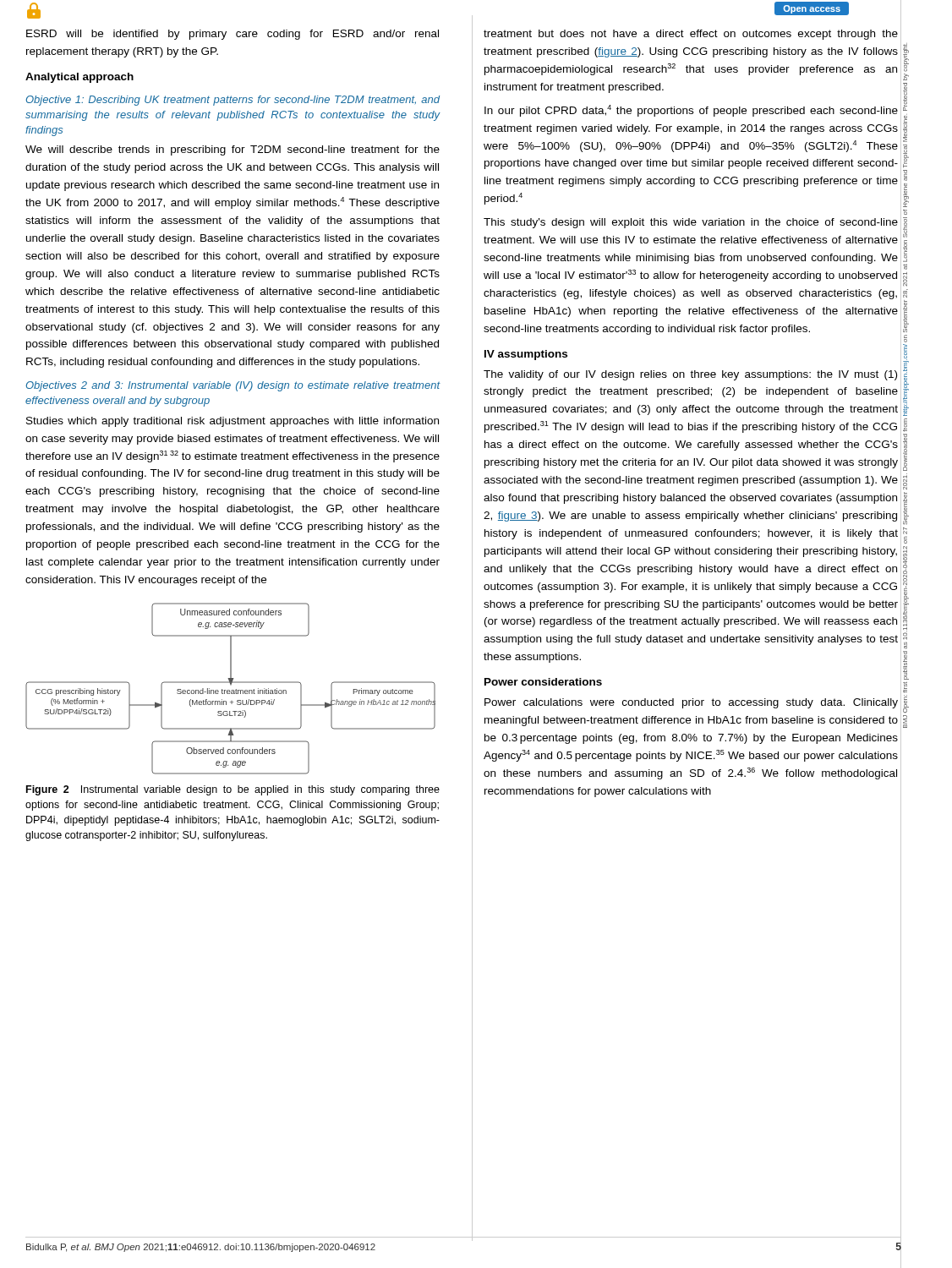
Task: Locate the text block with the text "We will describe trends in prescribing for T2DM"
Action: point(232,256)
